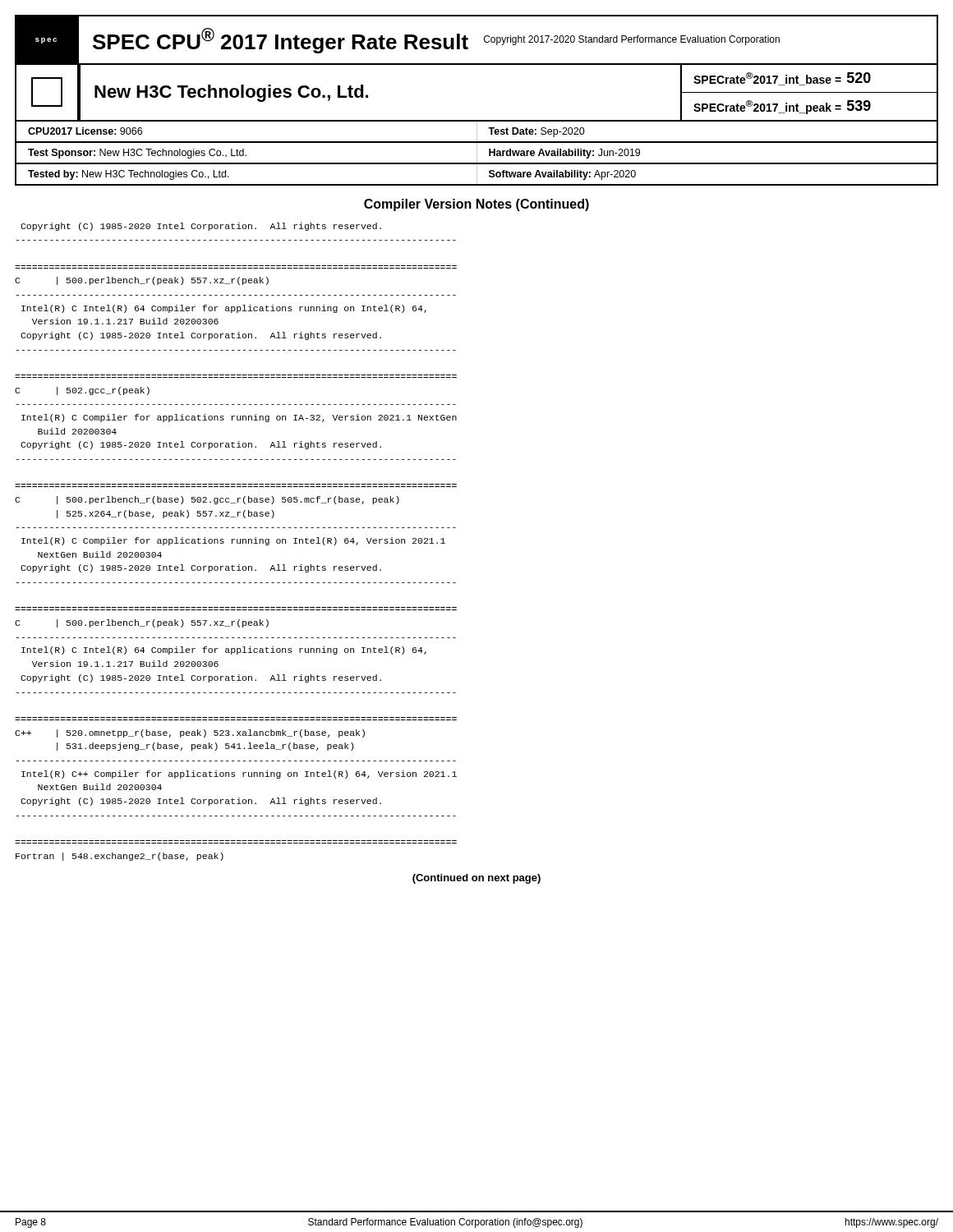Find the block on this page that starts "============================================================================== C++ | 520.omnetpp_r(base, peak) 523.xalancbmk_r(base, peak)"
Viewport: 953px width, 1232px height.
click(x=190, y=733)
